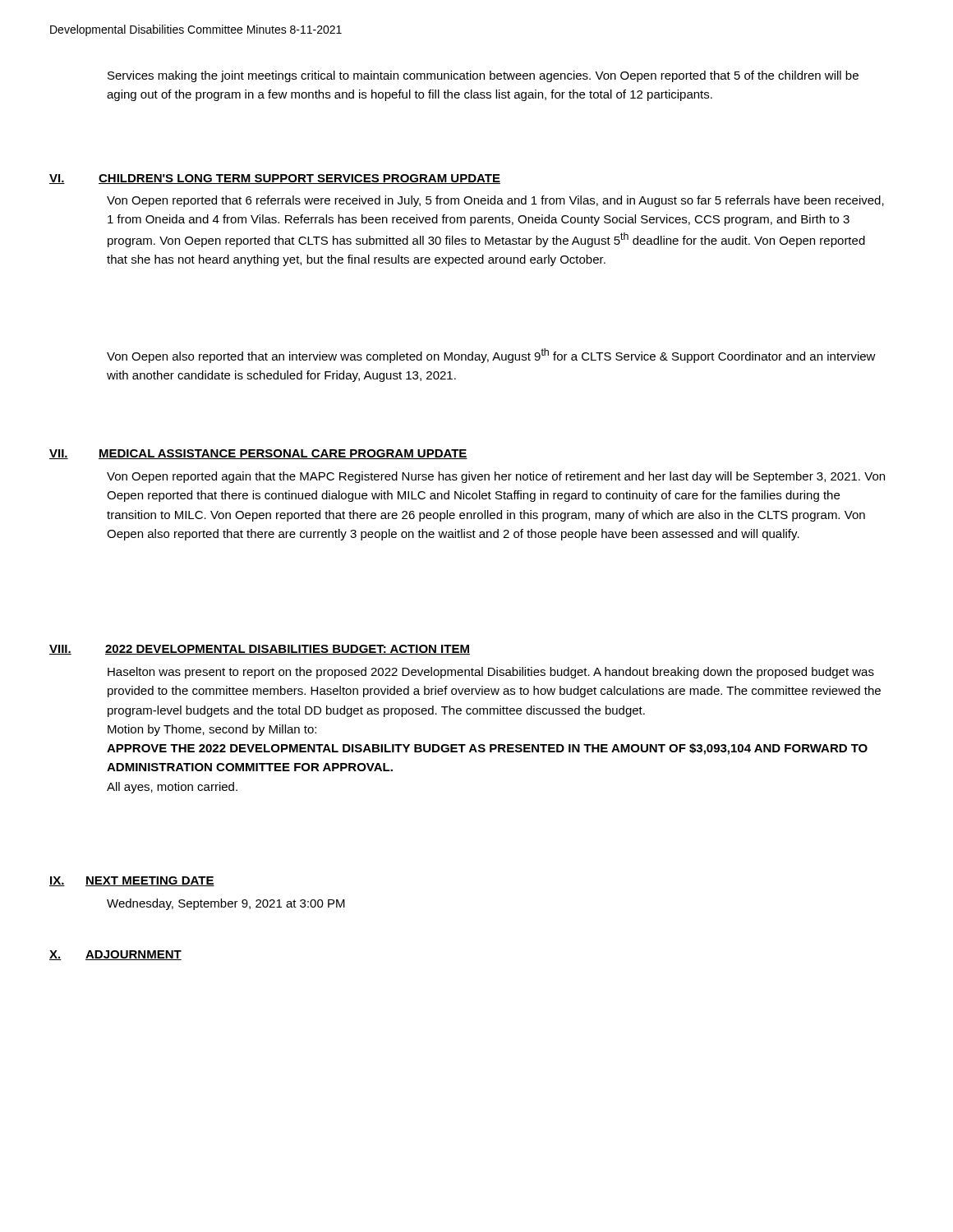The image size is (953, 1232).
Task: Select the text starting "IX.NEXT MEETING DATE"
Action: click(132, 880)
